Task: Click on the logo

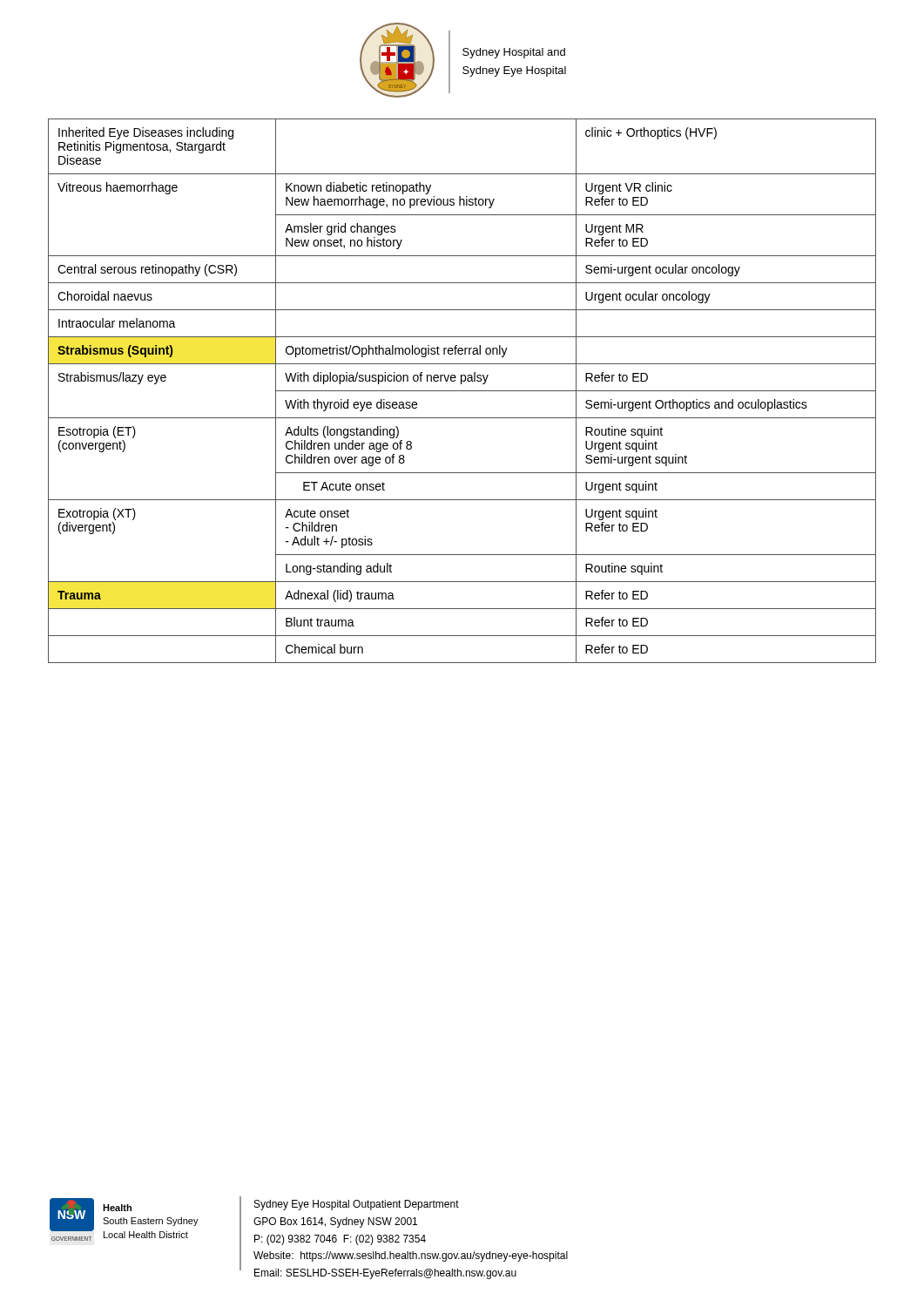Action: point(397,61)
